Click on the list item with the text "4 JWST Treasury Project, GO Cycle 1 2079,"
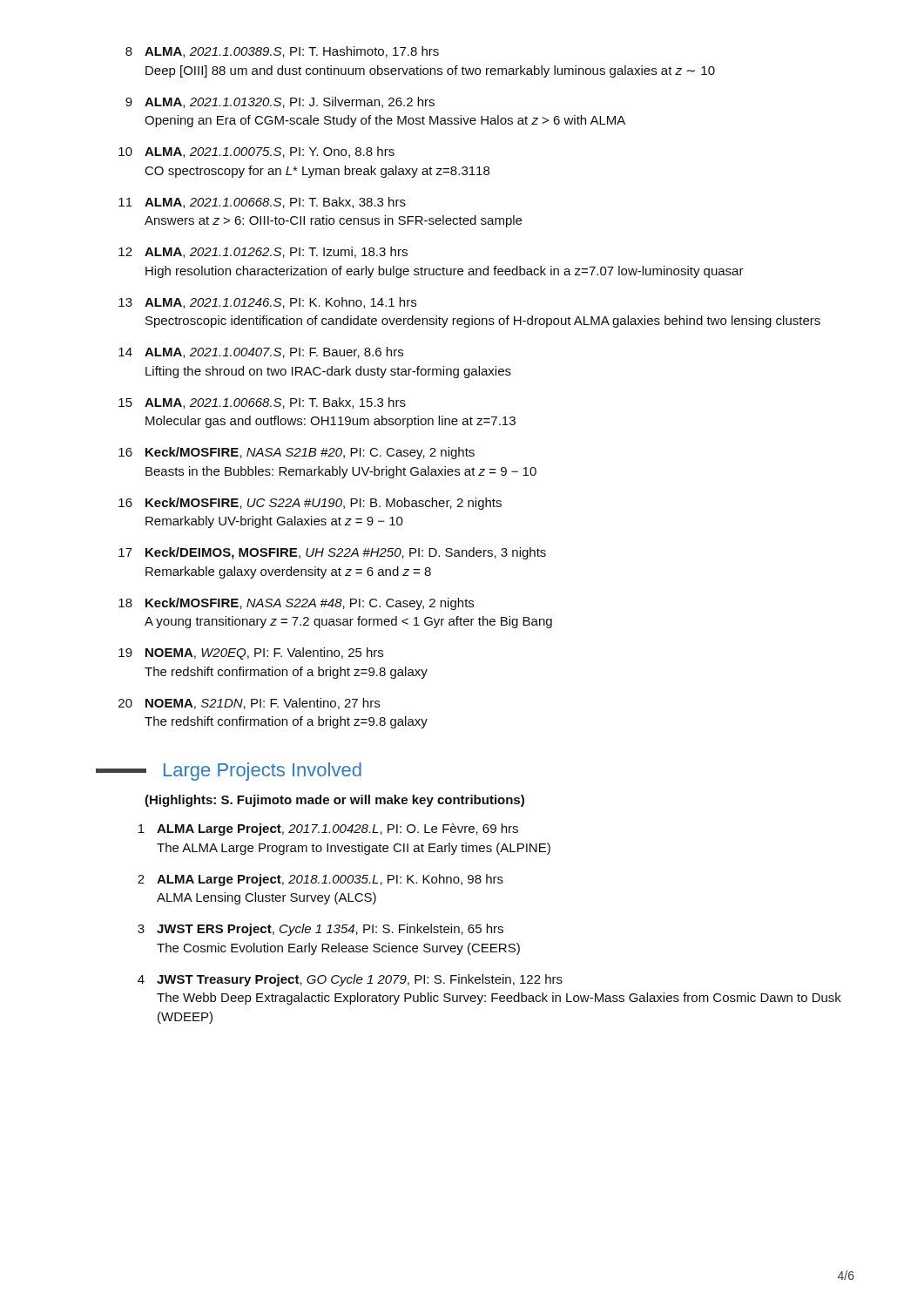Viewport: 924px width, 1307px height. [x=475, y=998]
